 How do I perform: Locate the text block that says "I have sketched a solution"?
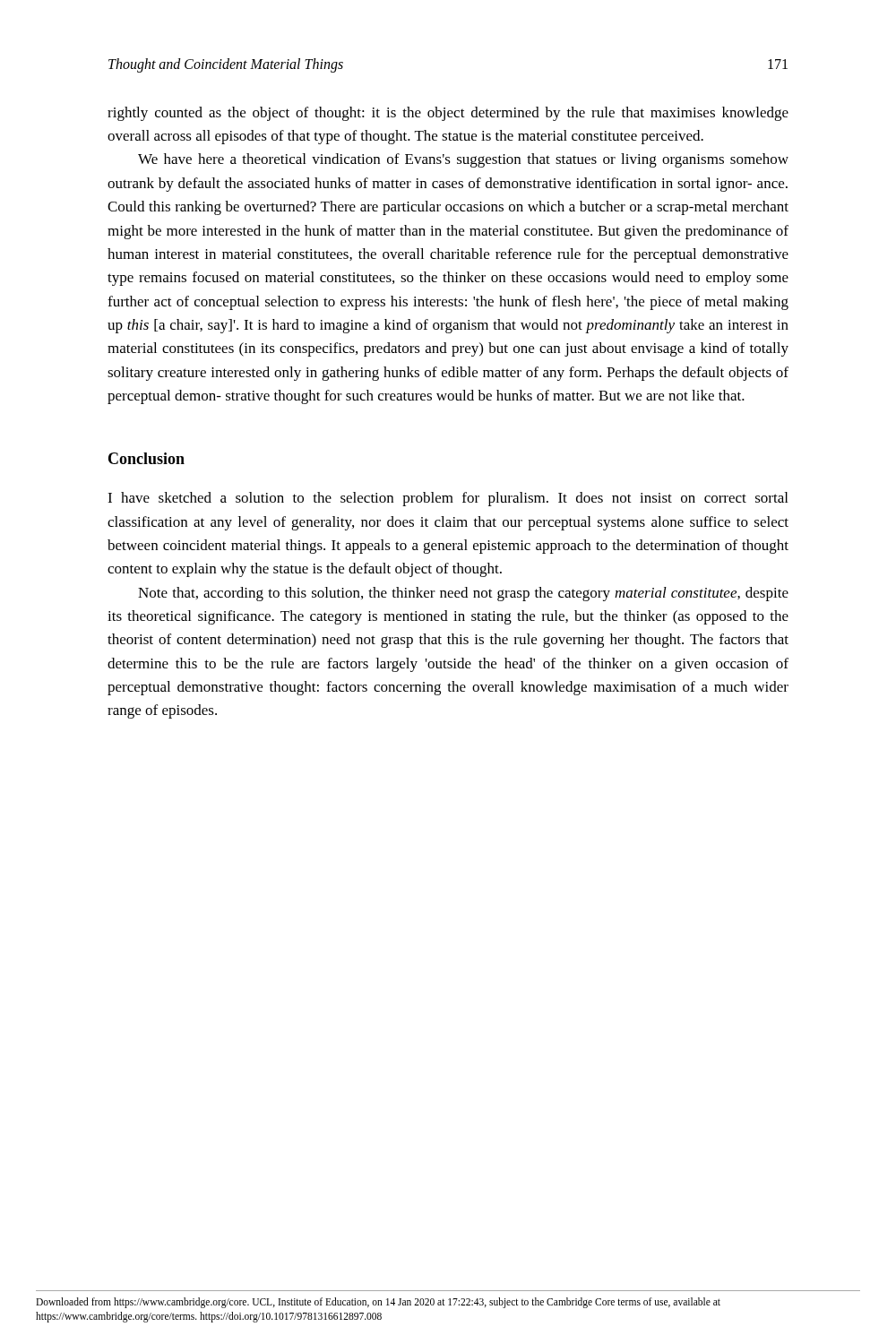click(x=448, y=533)
